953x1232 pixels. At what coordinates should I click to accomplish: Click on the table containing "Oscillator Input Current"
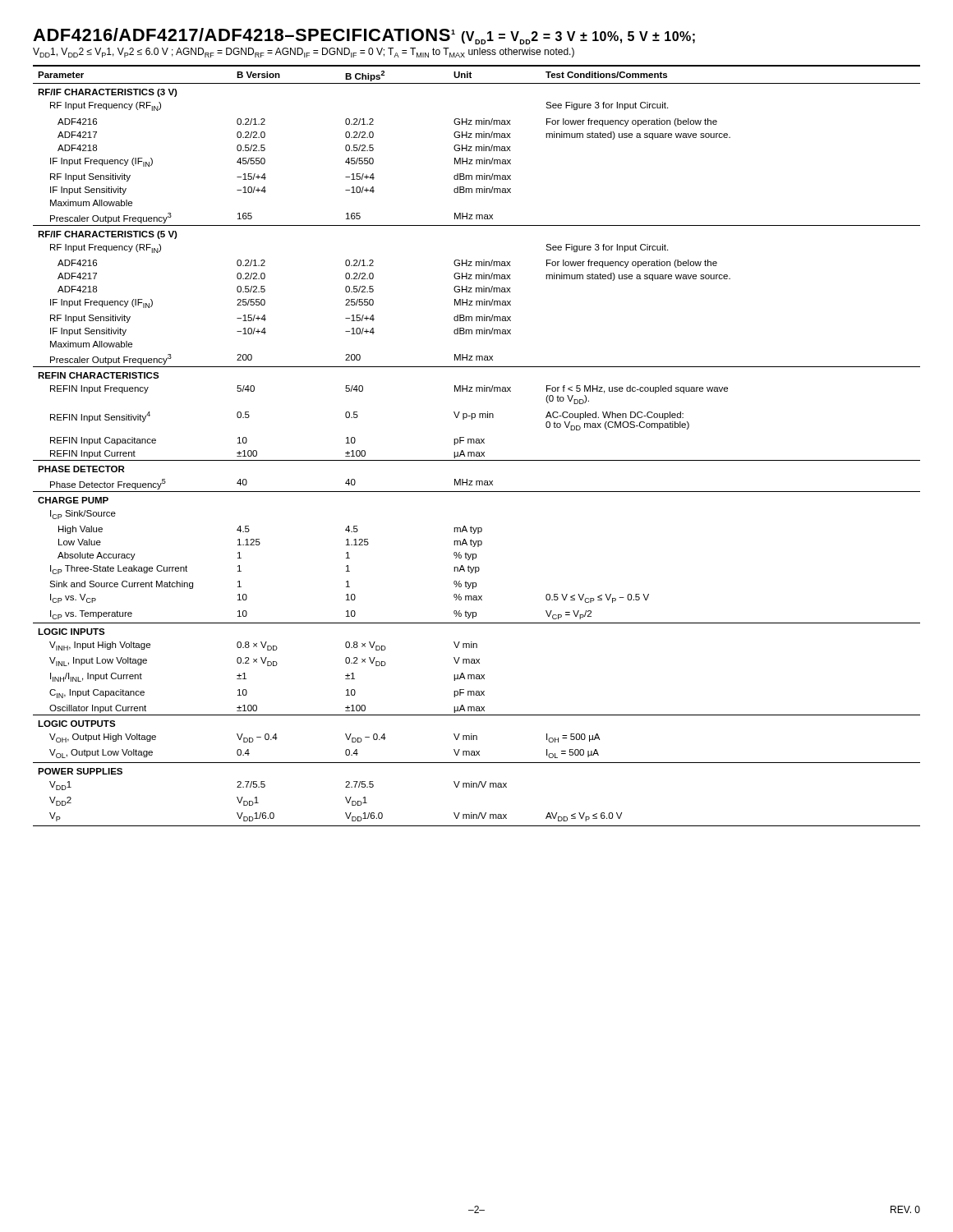(x=476, y=445)
